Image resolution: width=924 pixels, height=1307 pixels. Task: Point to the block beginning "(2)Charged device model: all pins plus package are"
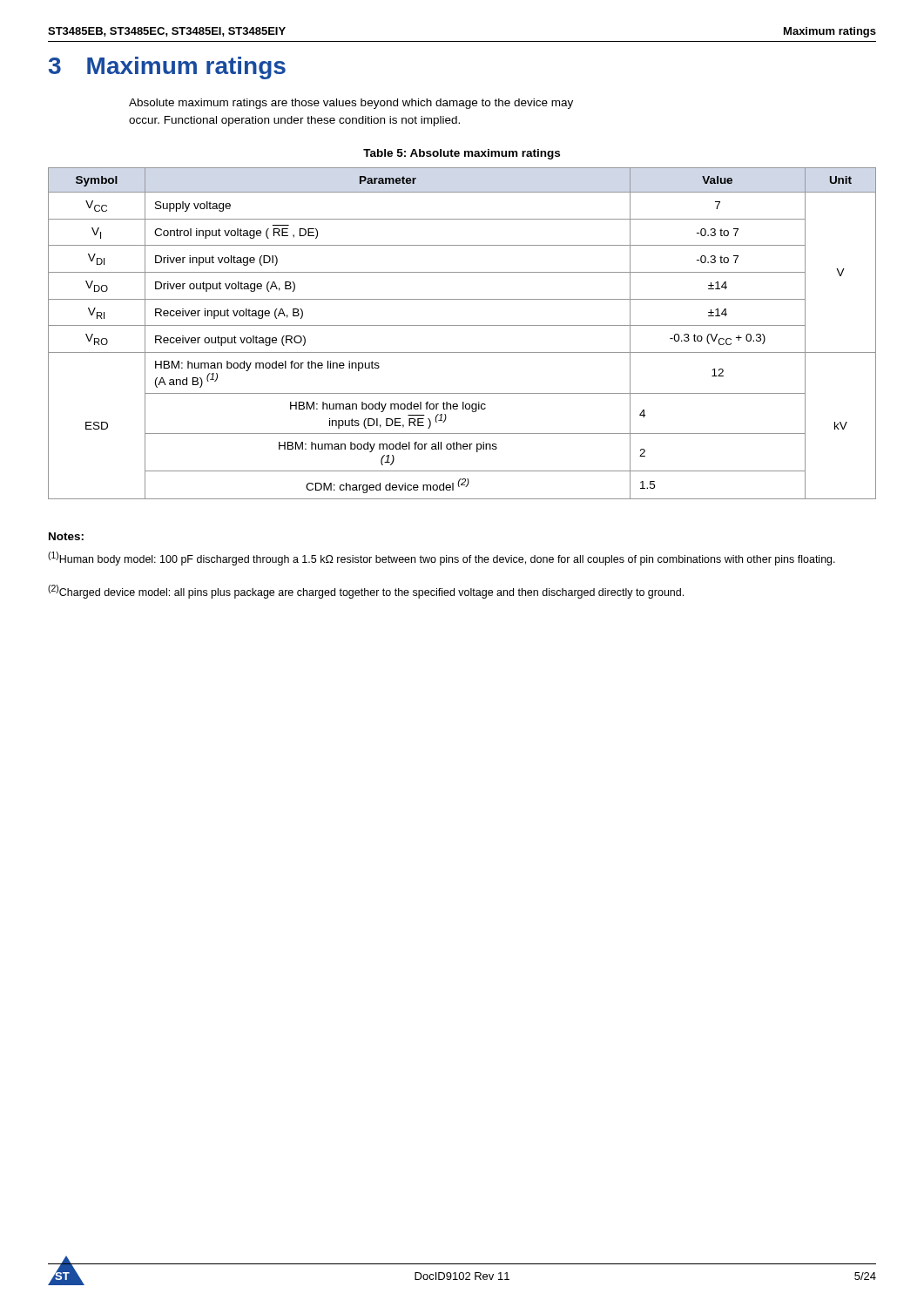[366, 591]
